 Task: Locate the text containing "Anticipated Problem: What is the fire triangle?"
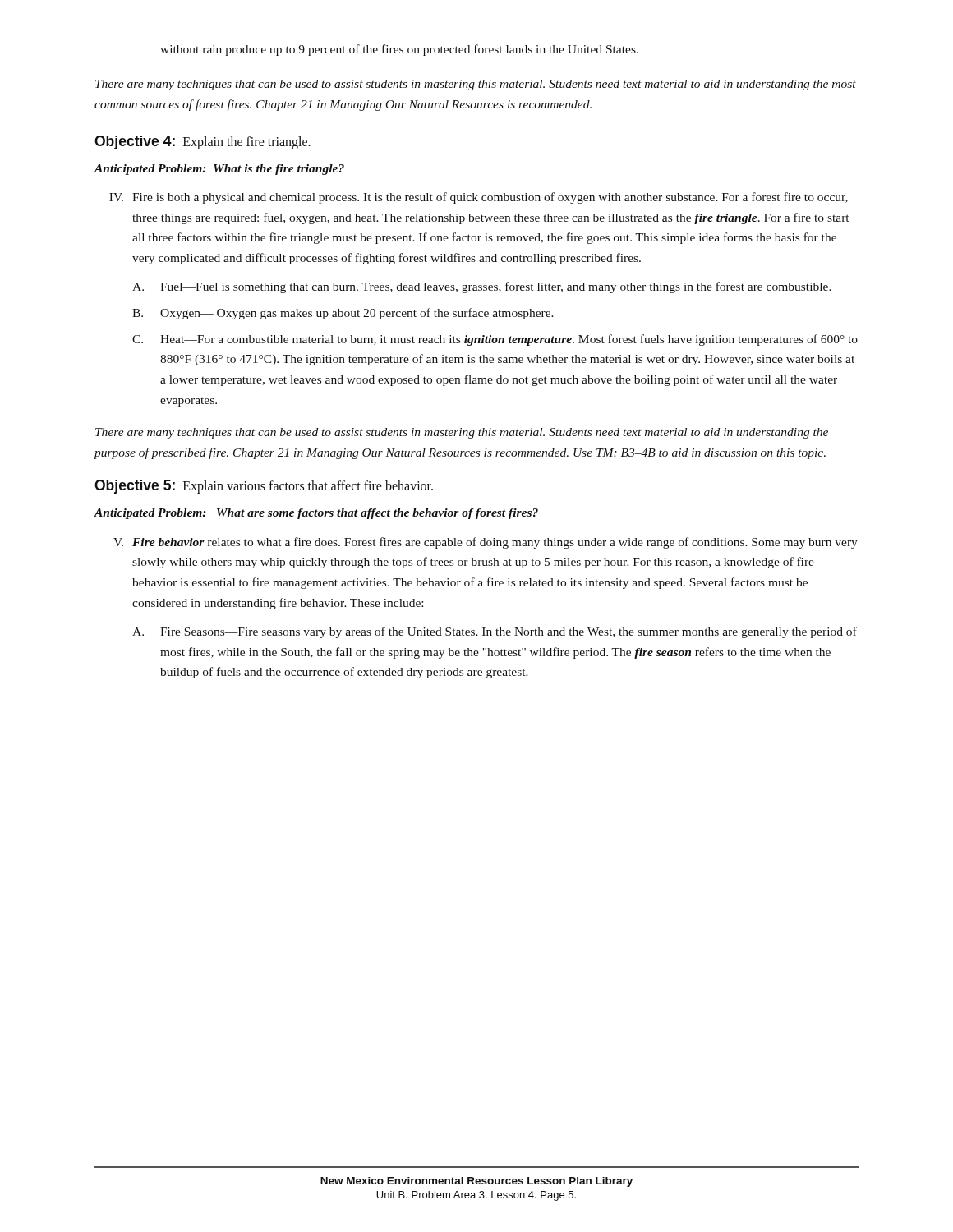coord(219,168)
